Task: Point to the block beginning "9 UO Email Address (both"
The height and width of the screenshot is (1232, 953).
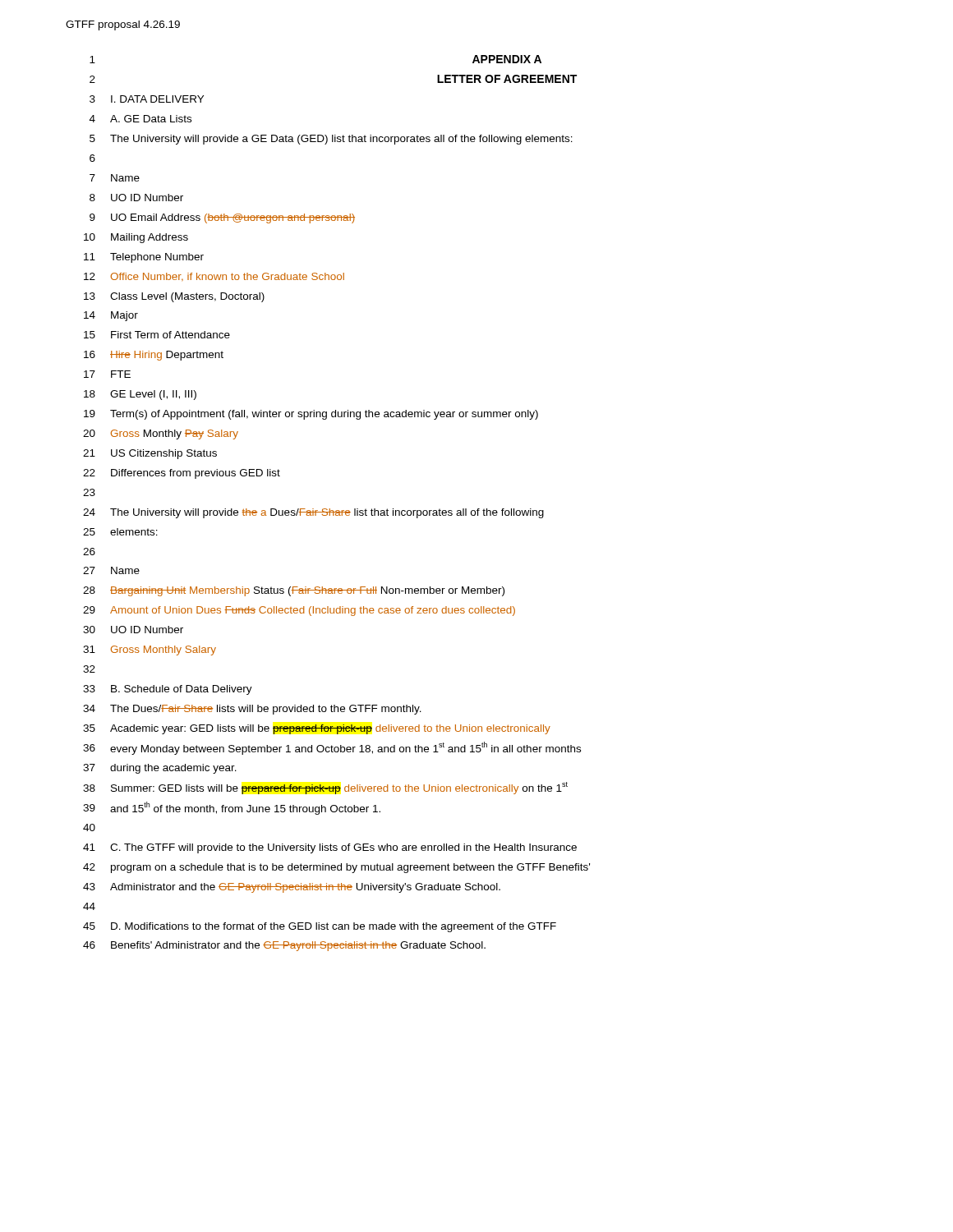Action: pyautogui.click(x=222, y=218)
